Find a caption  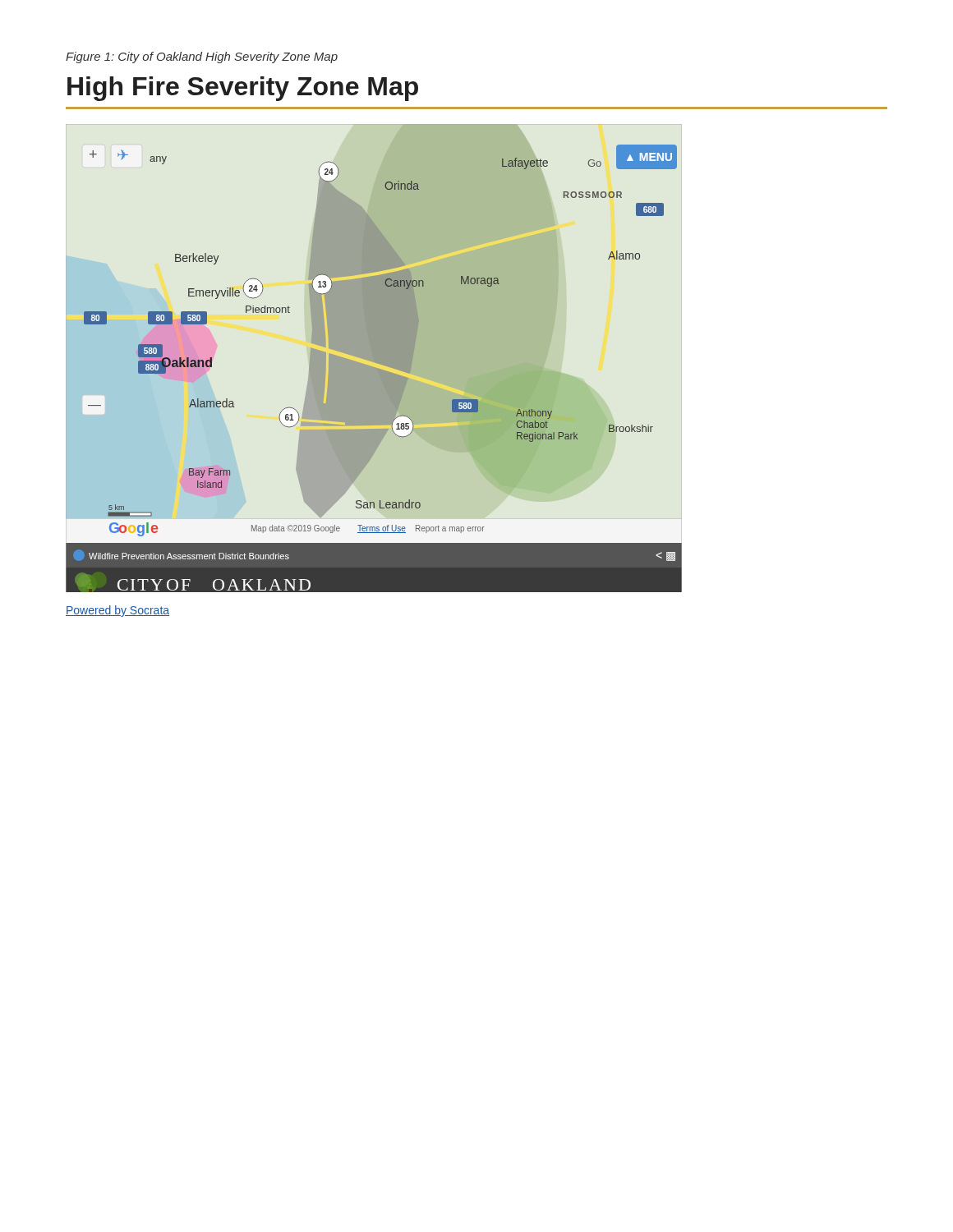click(x=476, y=56)
